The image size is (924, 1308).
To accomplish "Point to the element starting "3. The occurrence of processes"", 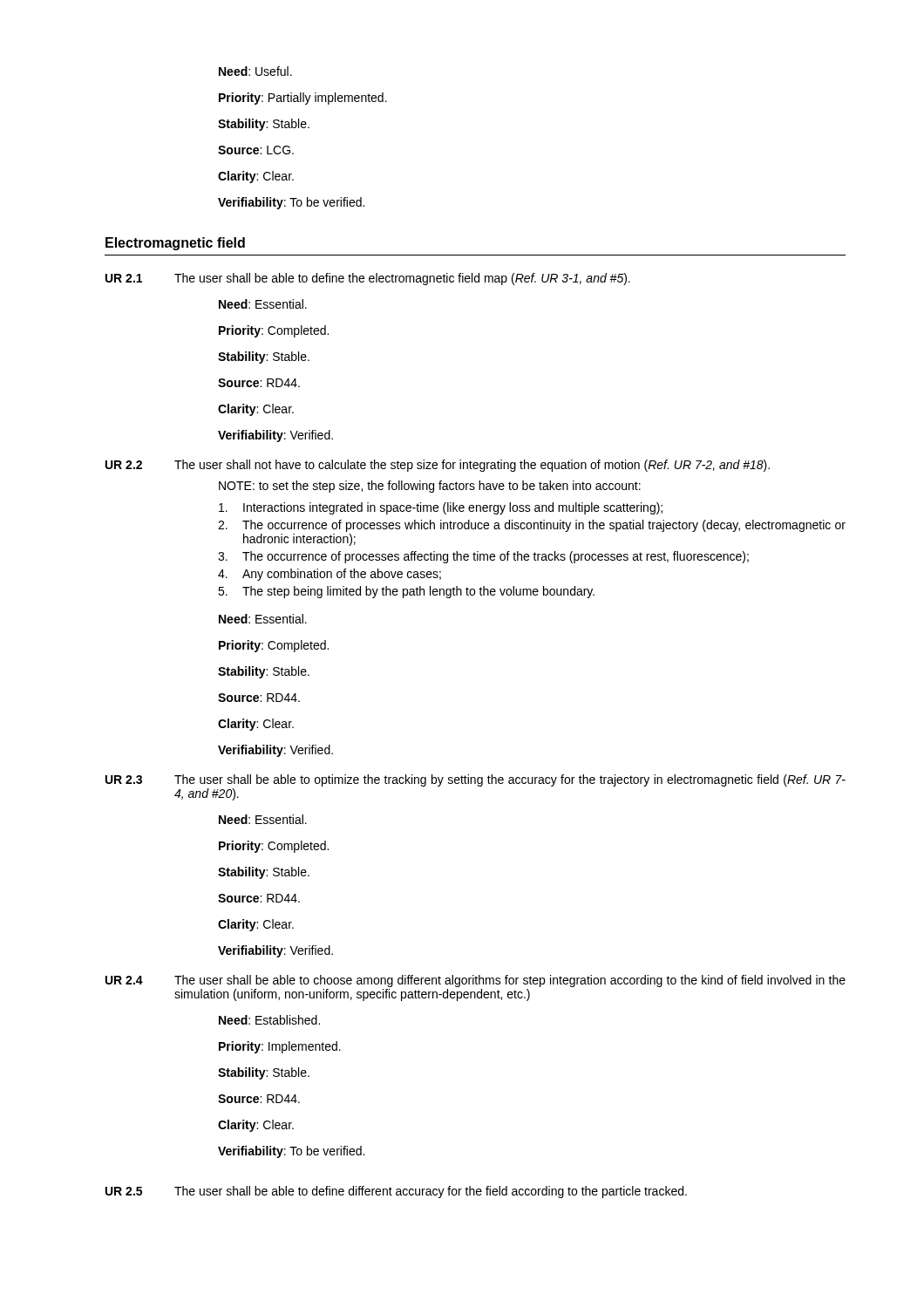I will pos(532,556).
